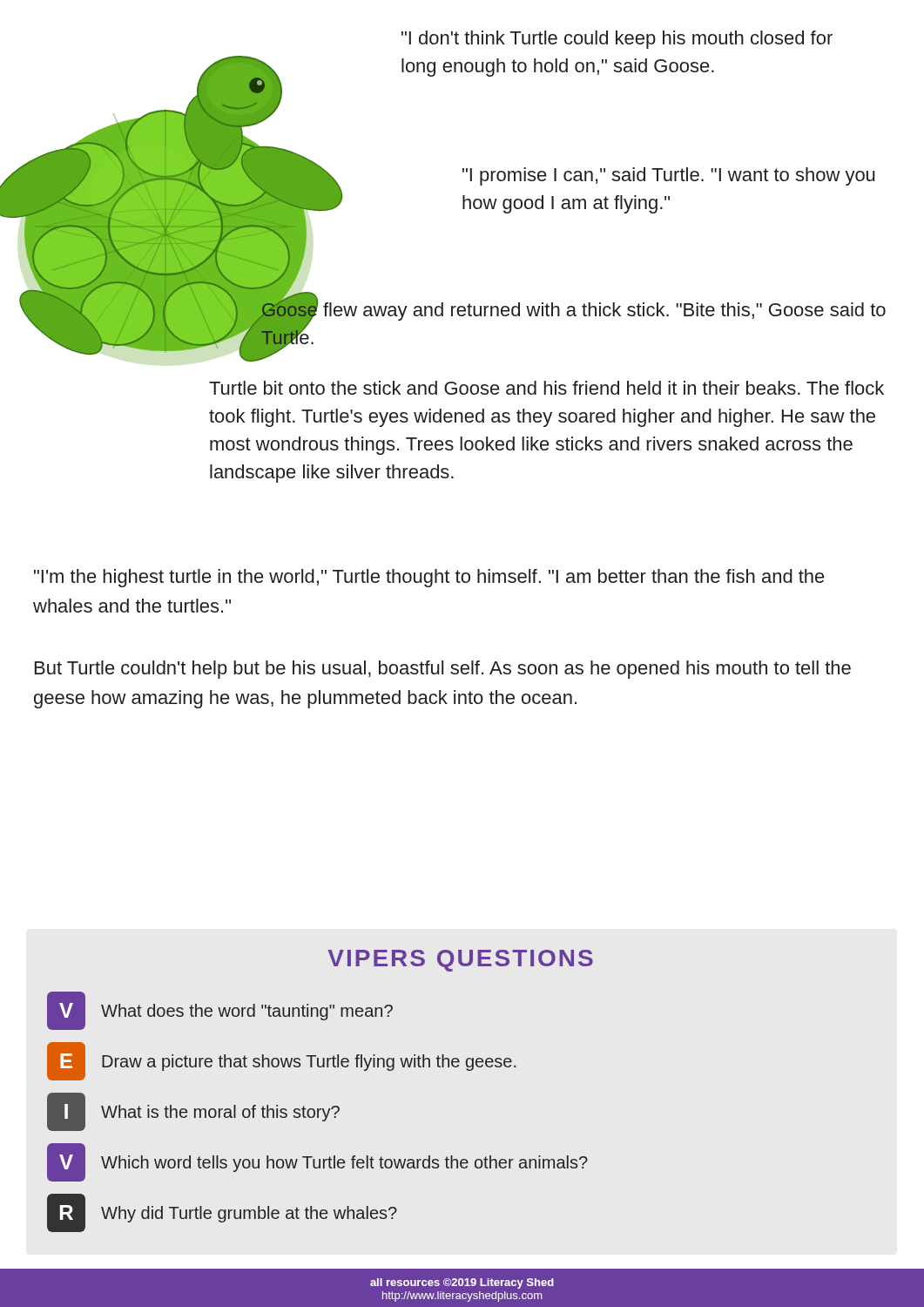This screenshot has width=924, height=1307.
Task: Locate the section header that reads "VIPERS QUESTIONS"
Action: click(462, 958)
